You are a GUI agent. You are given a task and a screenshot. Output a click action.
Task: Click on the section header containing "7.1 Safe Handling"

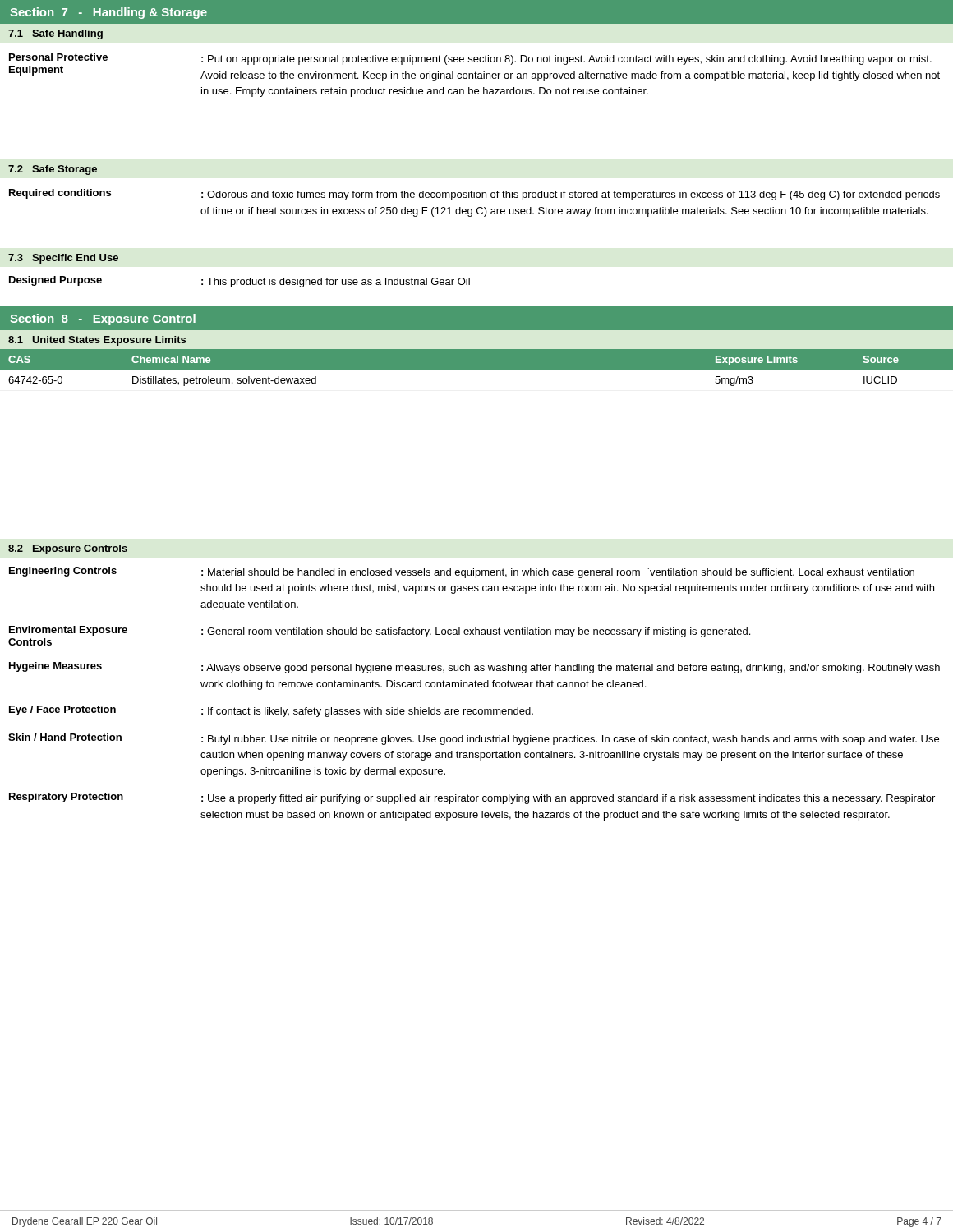coord(56,33)
